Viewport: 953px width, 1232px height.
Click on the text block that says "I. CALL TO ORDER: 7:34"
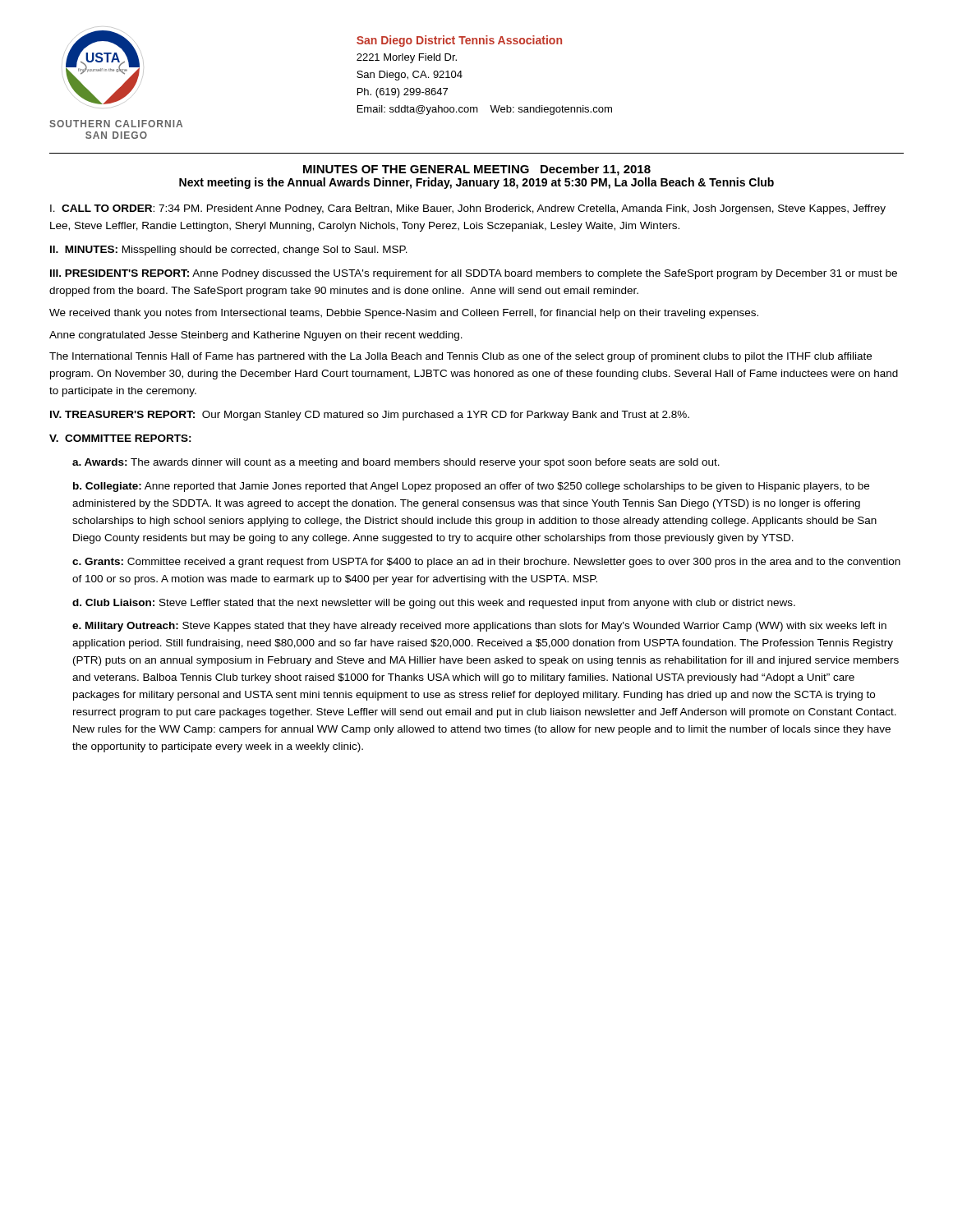click(476, 218)
